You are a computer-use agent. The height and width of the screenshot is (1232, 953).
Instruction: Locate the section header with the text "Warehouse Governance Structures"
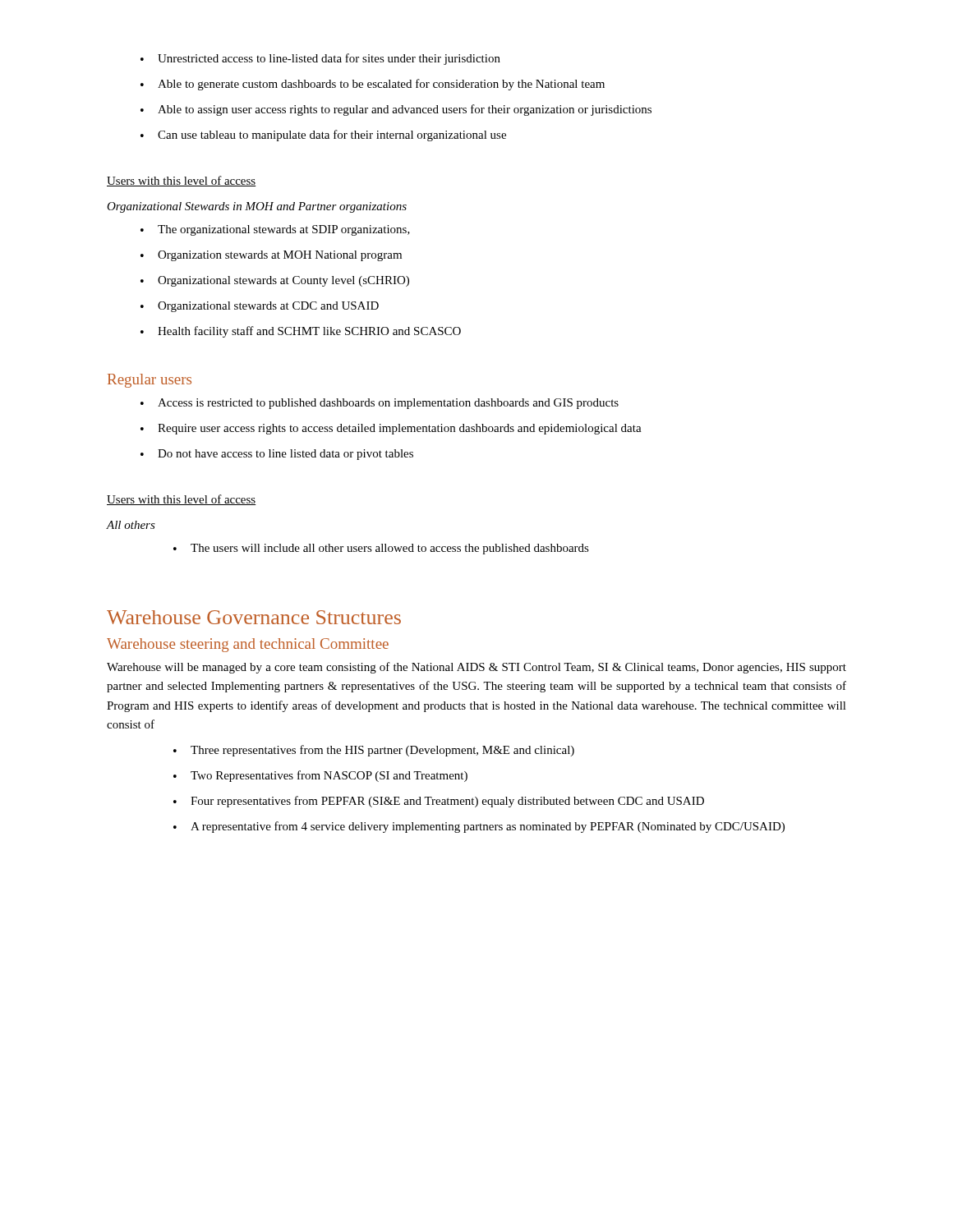254,617
